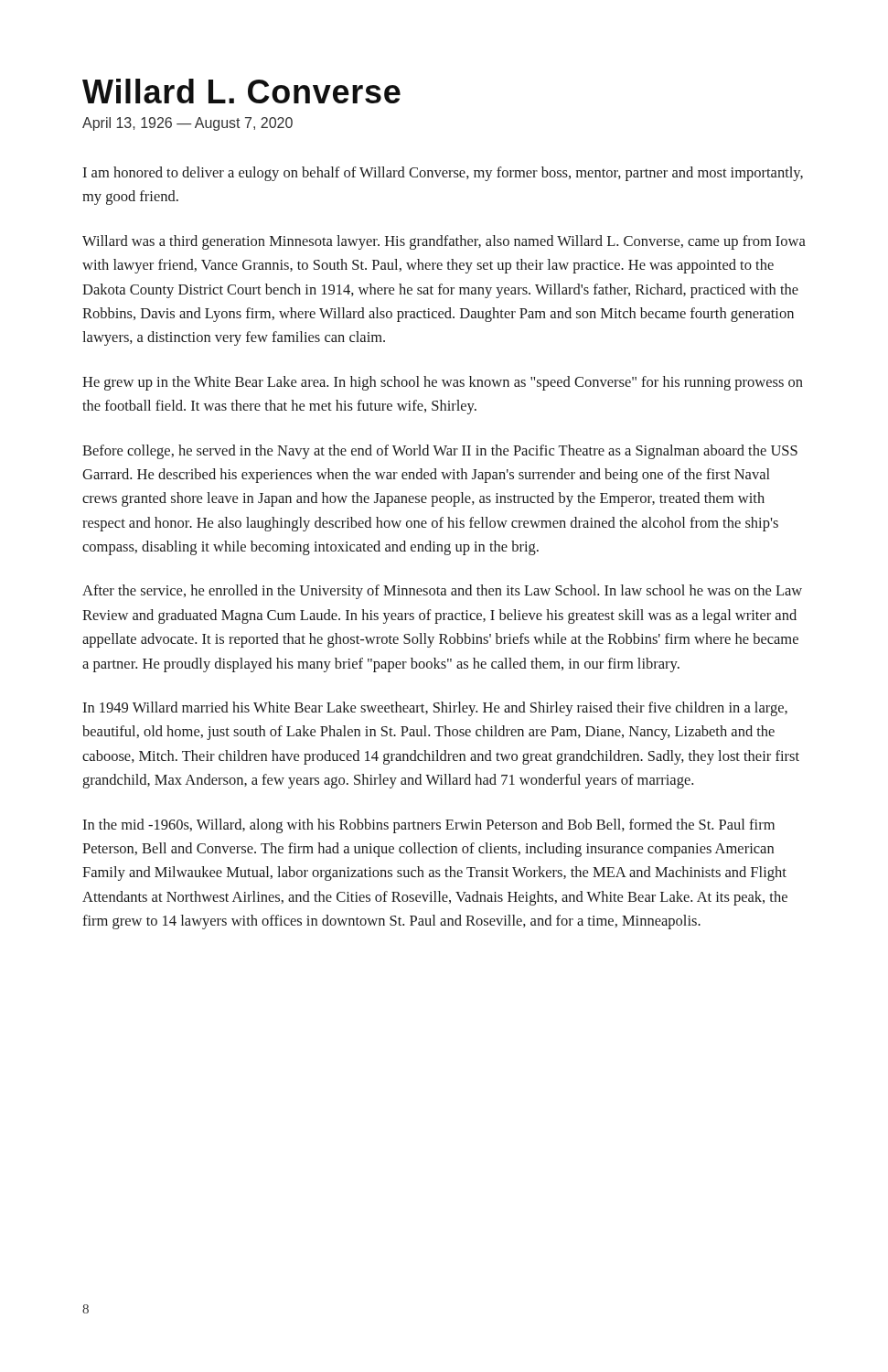Point to the block beginning "Before college, he"
The width and height of the screenshot is (888, 1372).
(440, 498)
